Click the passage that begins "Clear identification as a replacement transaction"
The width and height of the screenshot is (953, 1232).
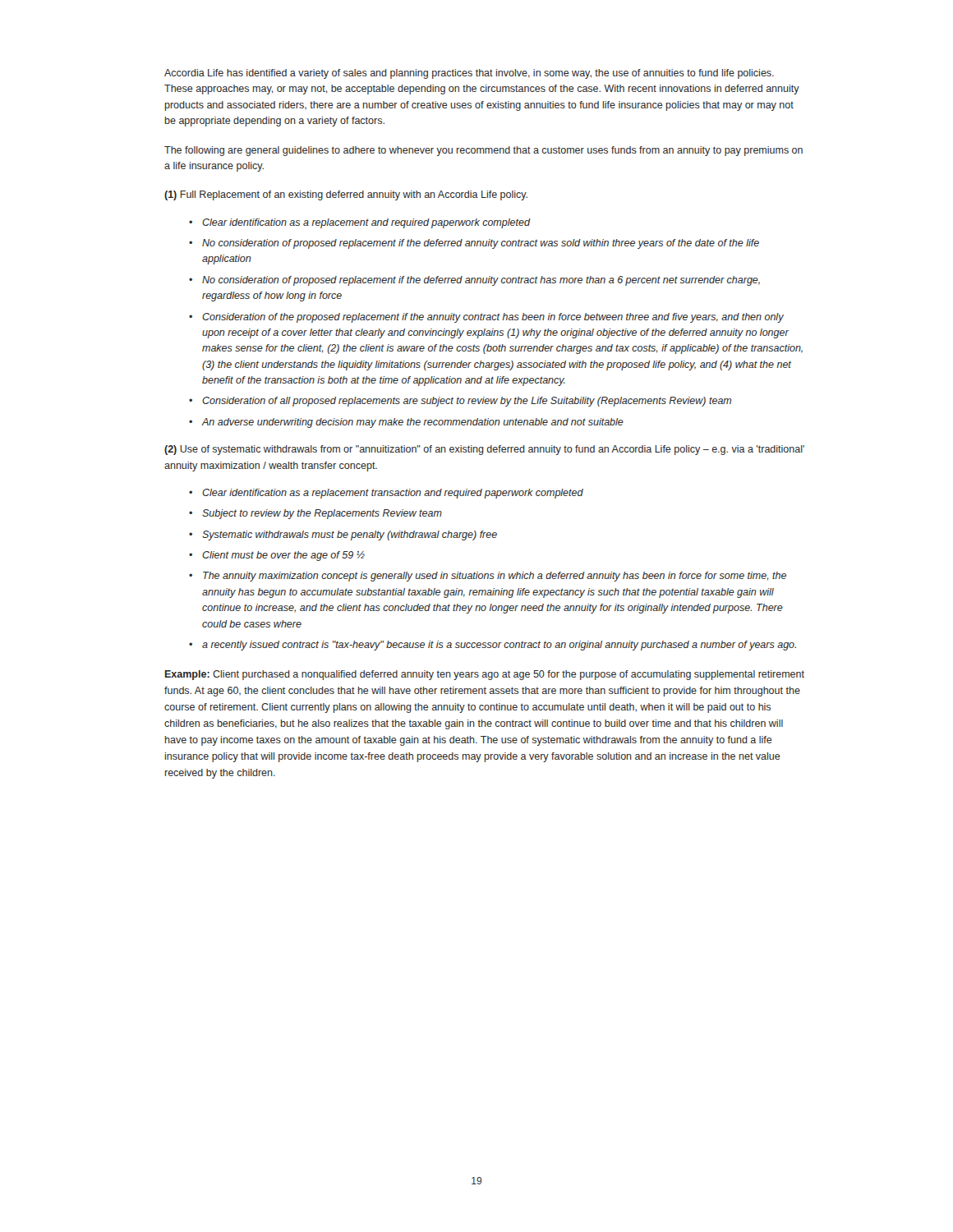[x=392, y=493]
